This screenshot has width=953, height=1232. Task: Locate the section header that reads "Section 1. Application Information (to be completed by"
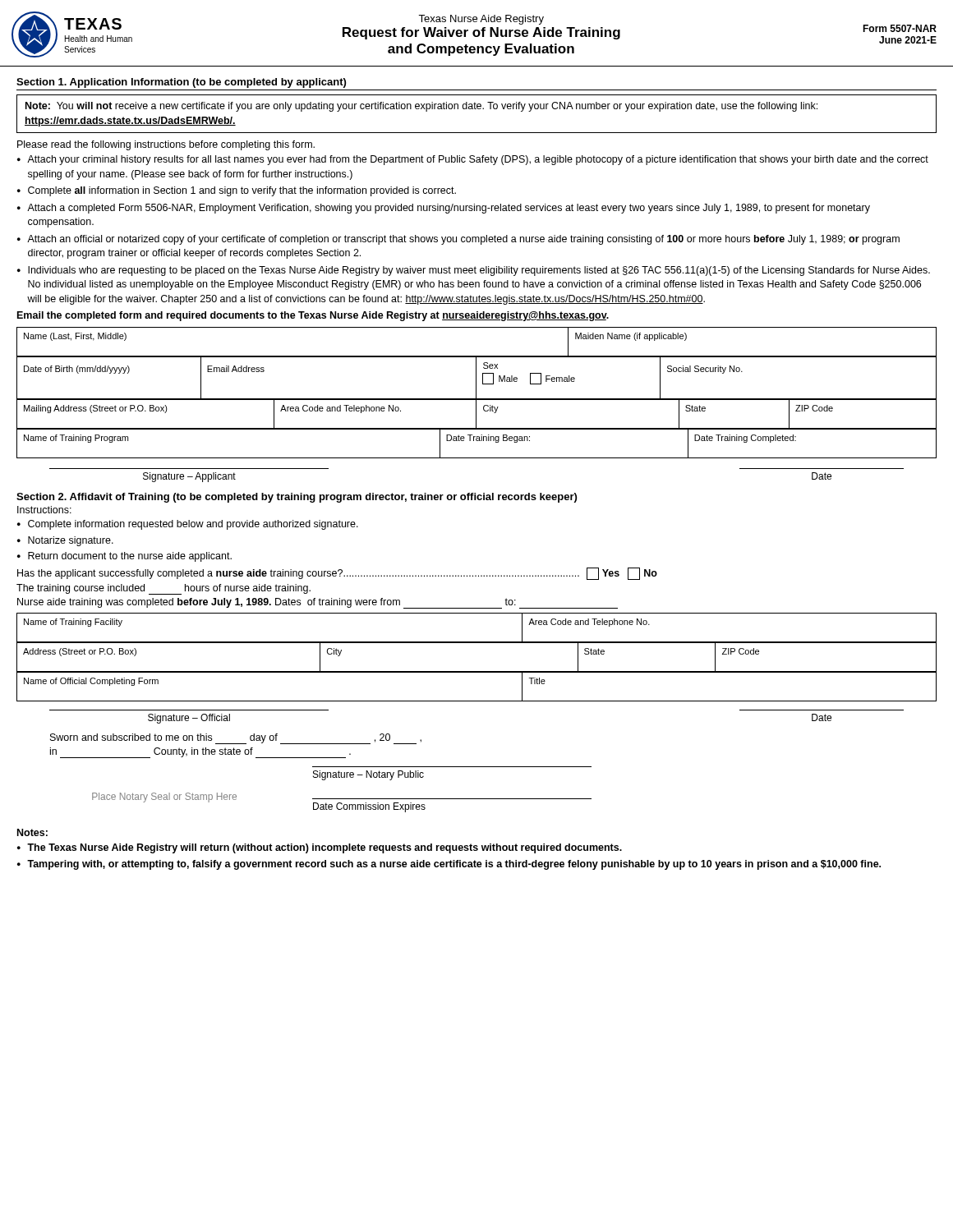tap(181, 82)
